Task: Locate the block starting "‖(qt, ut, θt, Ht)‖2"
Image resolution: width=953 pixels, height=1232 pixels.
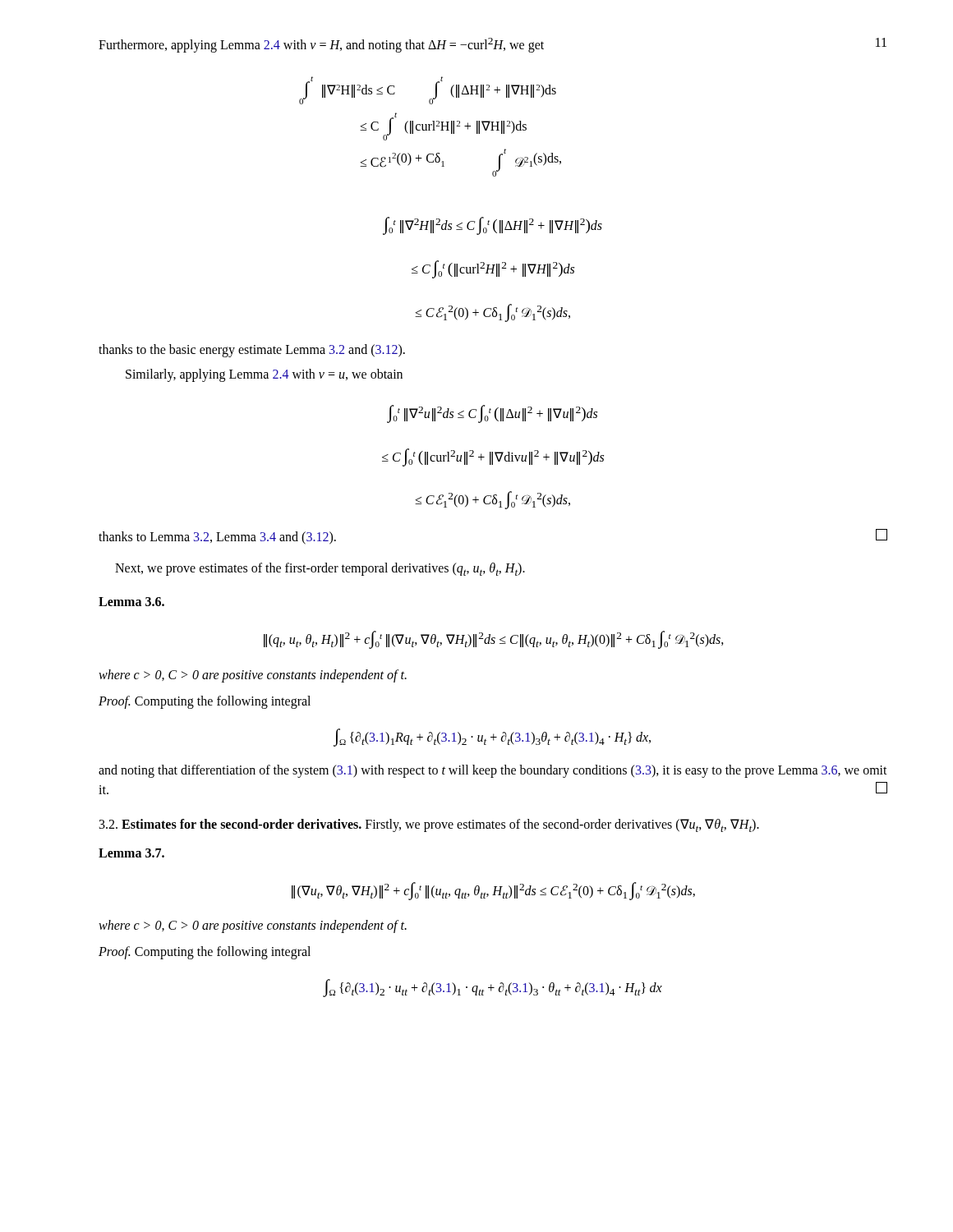Action: [493, 639]
